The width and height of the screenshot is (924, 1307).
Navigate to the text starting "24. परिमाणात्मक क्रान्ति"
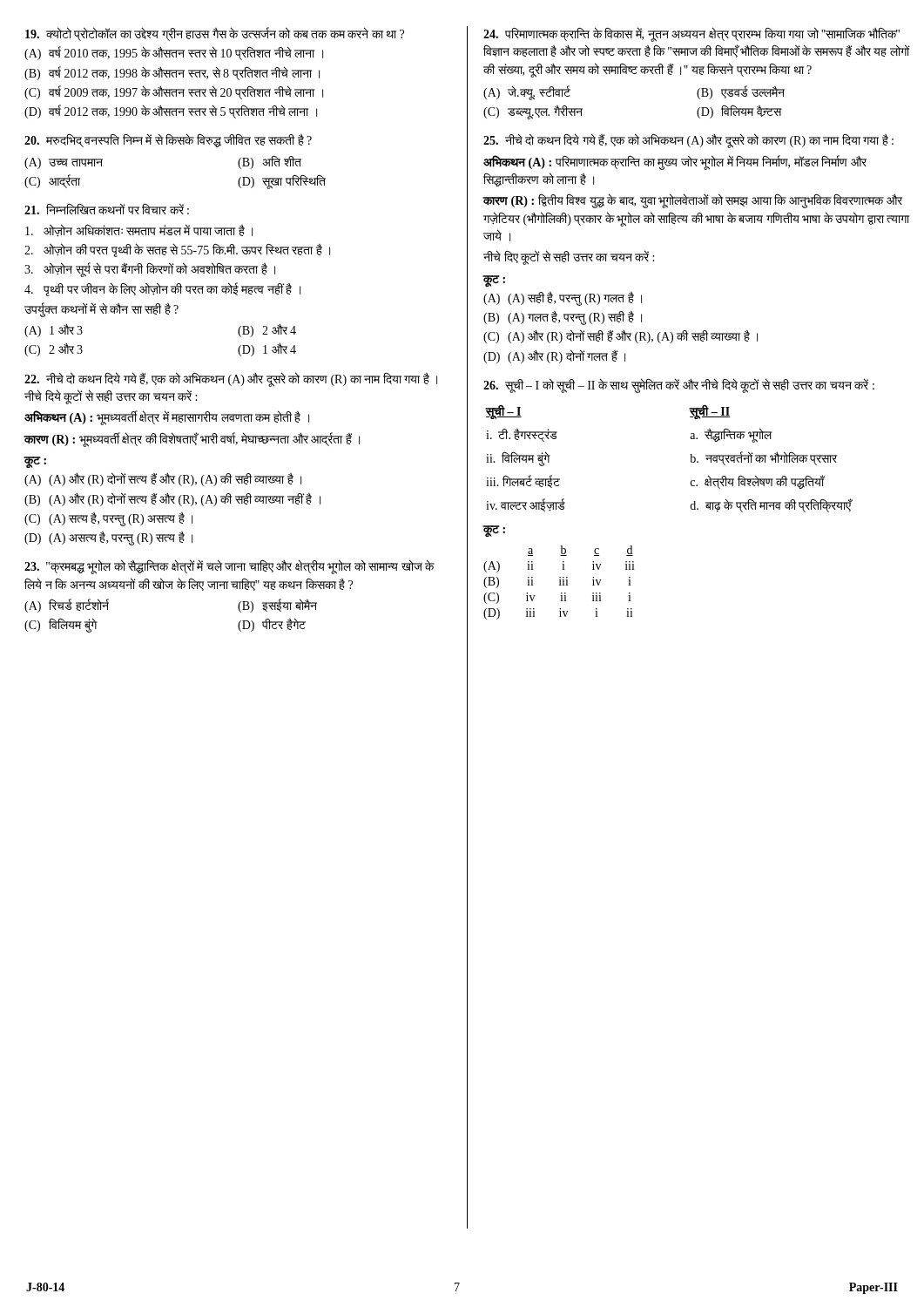pyautogui.click(x=697, y=74)
